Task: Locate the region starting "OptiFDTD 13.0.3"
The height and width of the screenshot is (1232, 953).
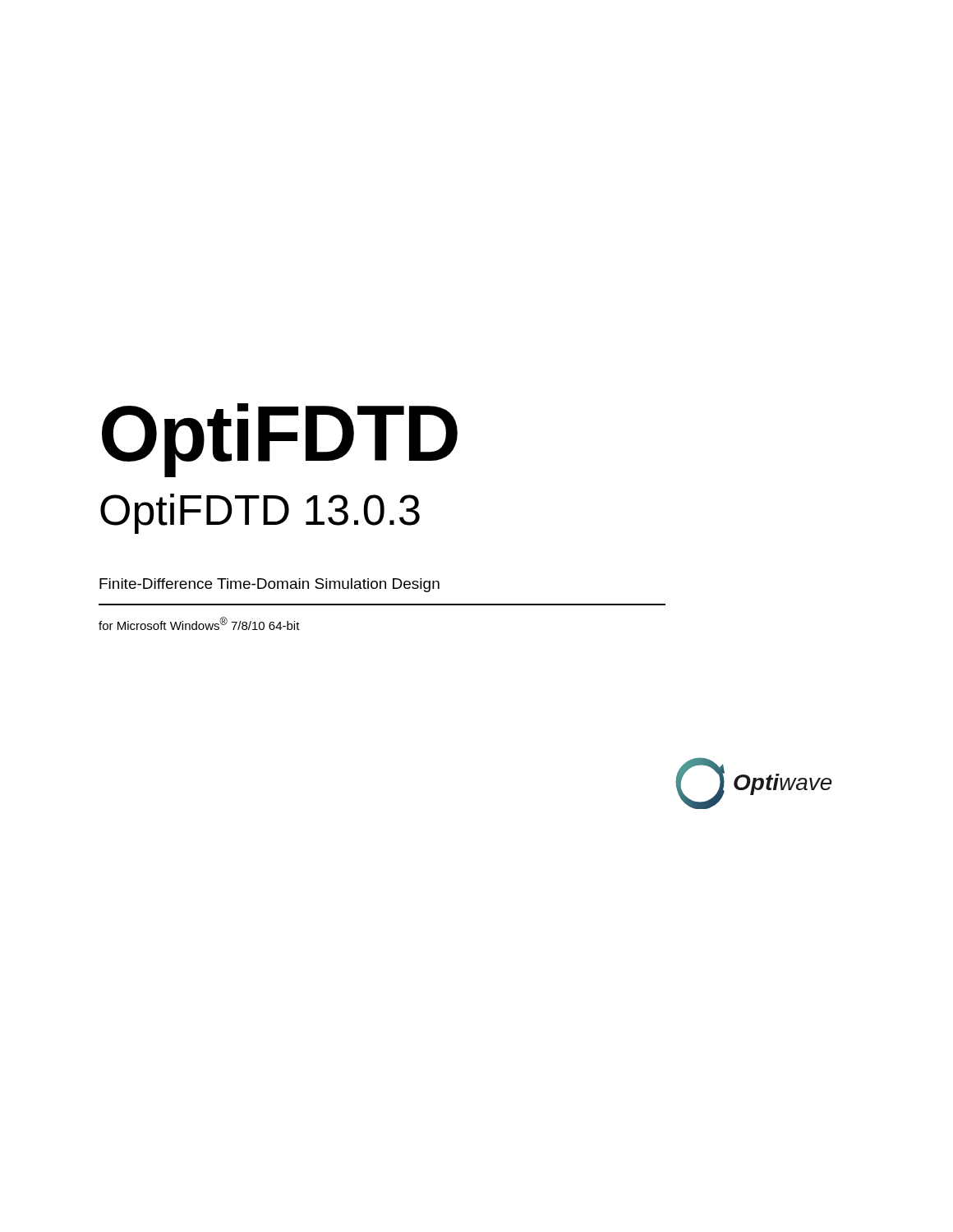Action: coord(260,510)
